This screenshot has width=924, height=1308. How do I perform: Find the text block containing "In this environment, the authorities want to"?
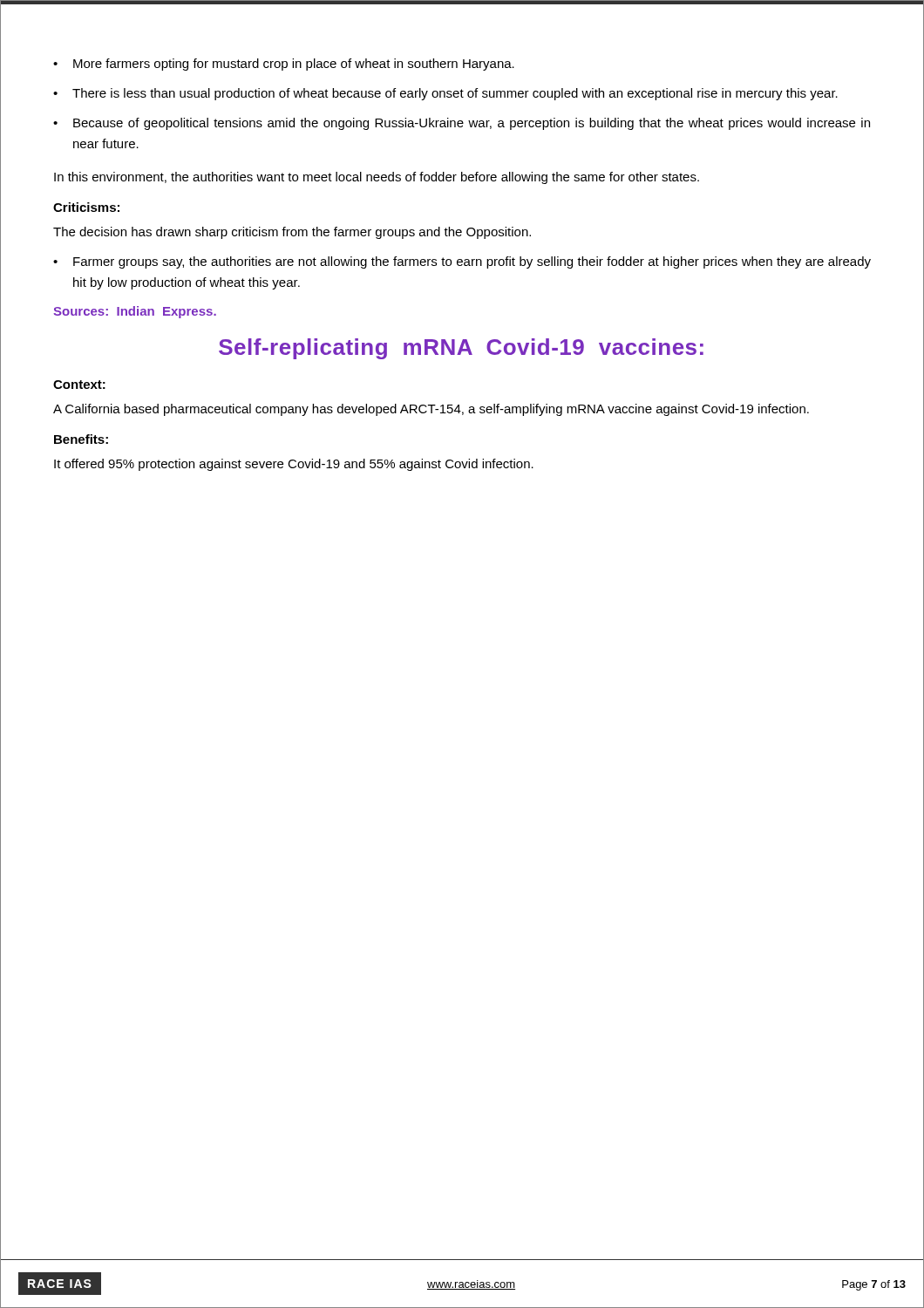pyautogui.click(x=377, y=177)
